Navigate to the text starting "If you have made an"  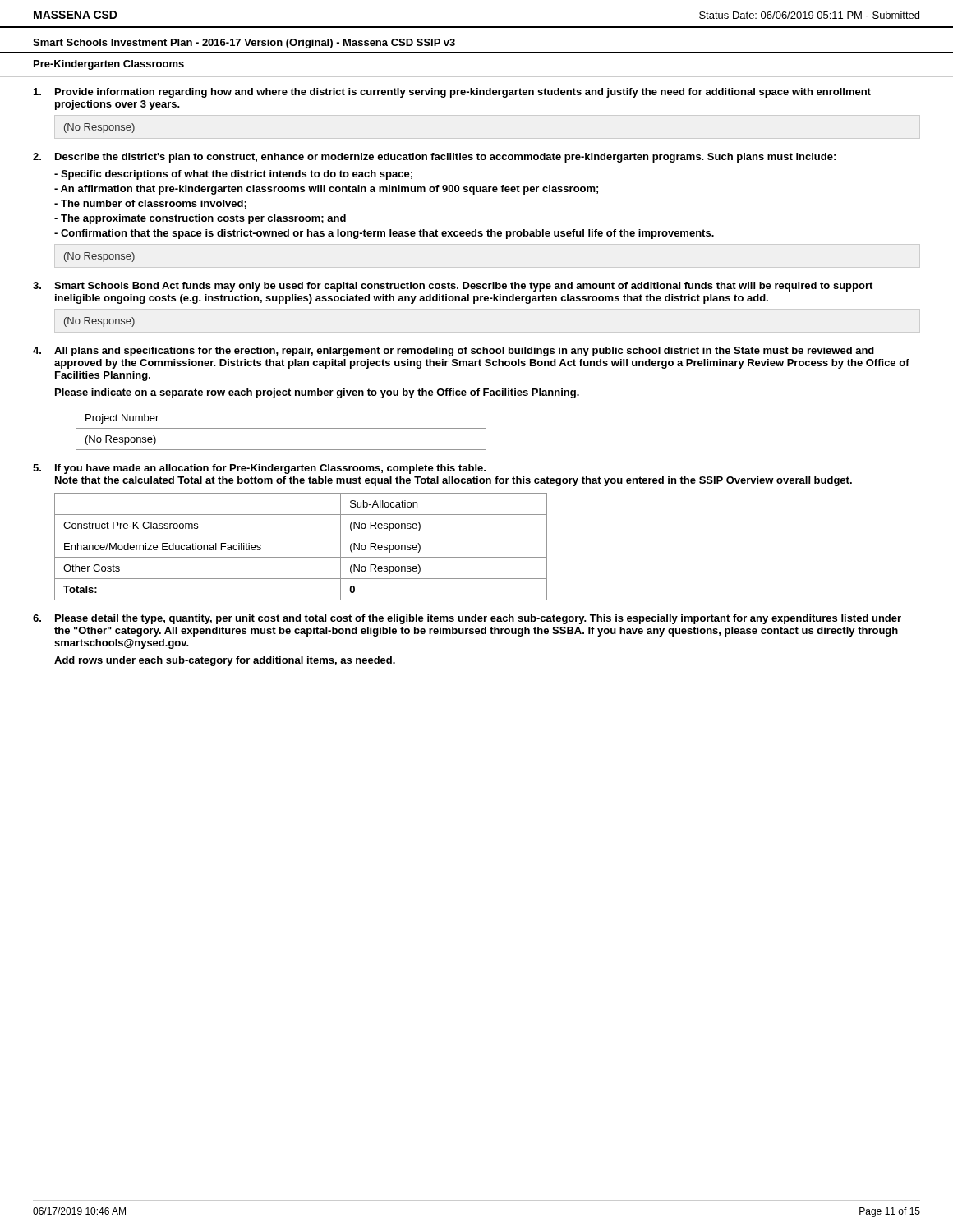(x=476, y=474)
